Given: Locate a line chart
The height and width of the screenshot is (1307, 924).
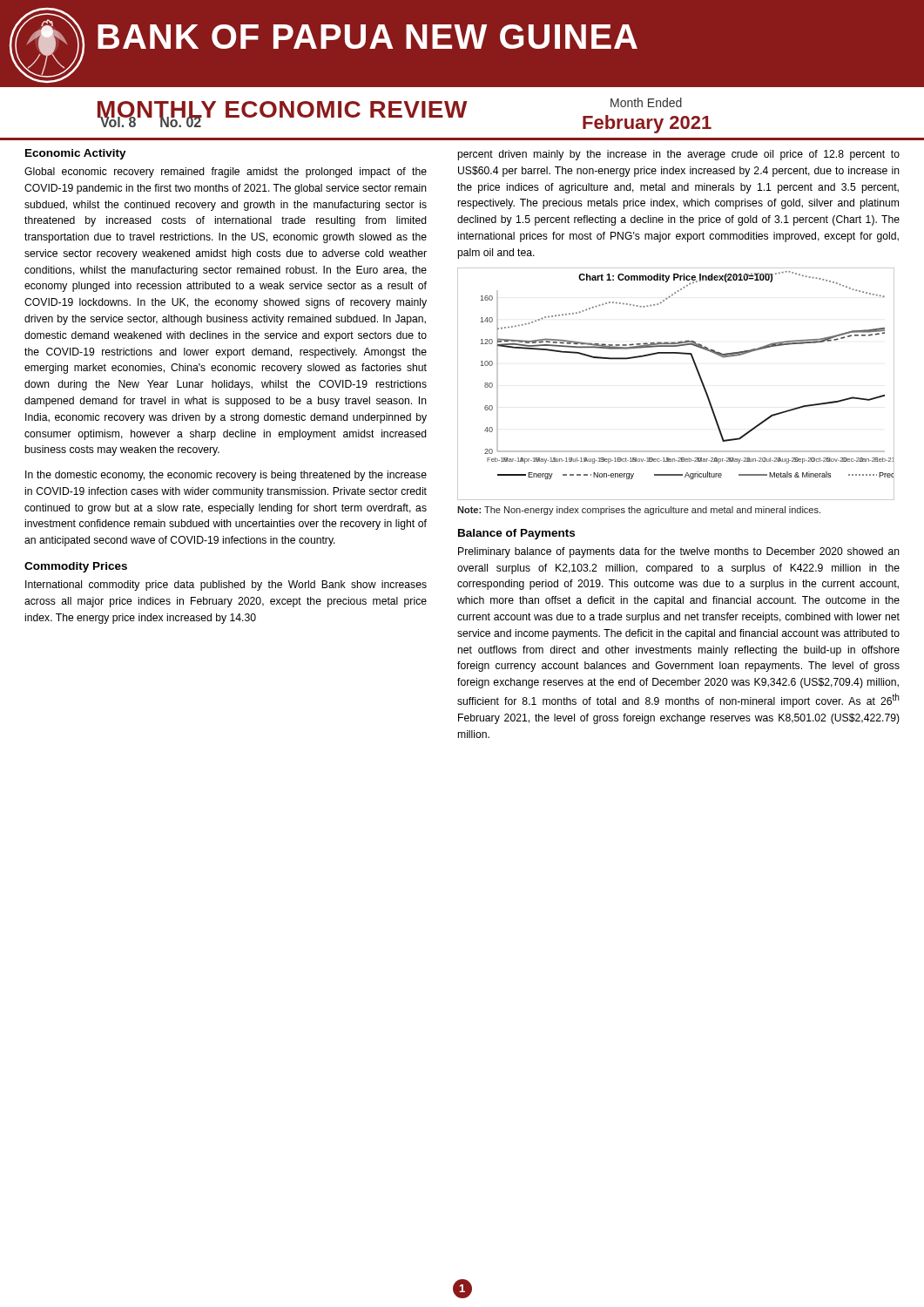Looking at the screenshot, I should tap(675, 384).
